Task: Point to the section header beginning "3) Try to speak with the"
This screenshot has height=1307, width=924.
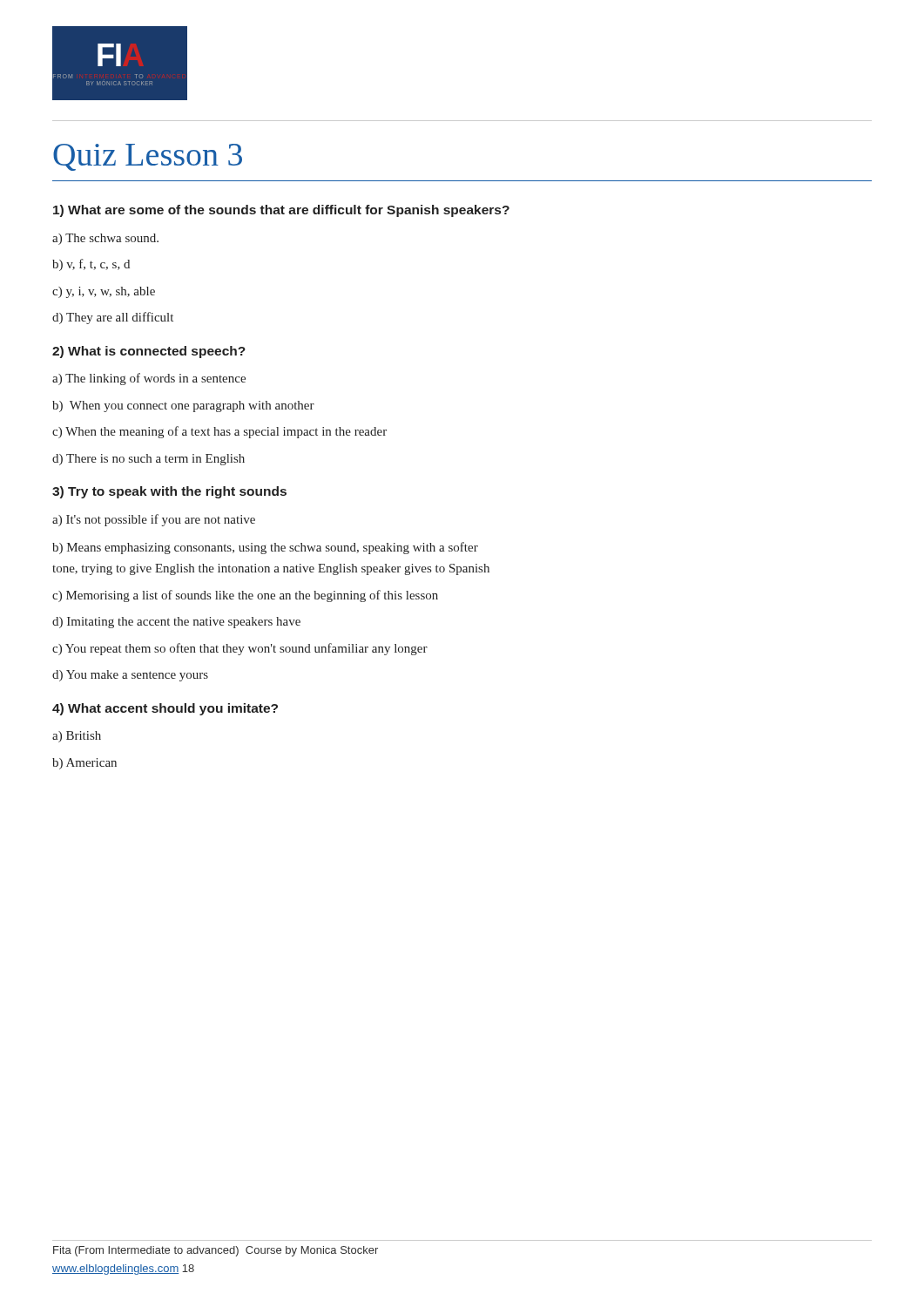Action: [169, 492]
